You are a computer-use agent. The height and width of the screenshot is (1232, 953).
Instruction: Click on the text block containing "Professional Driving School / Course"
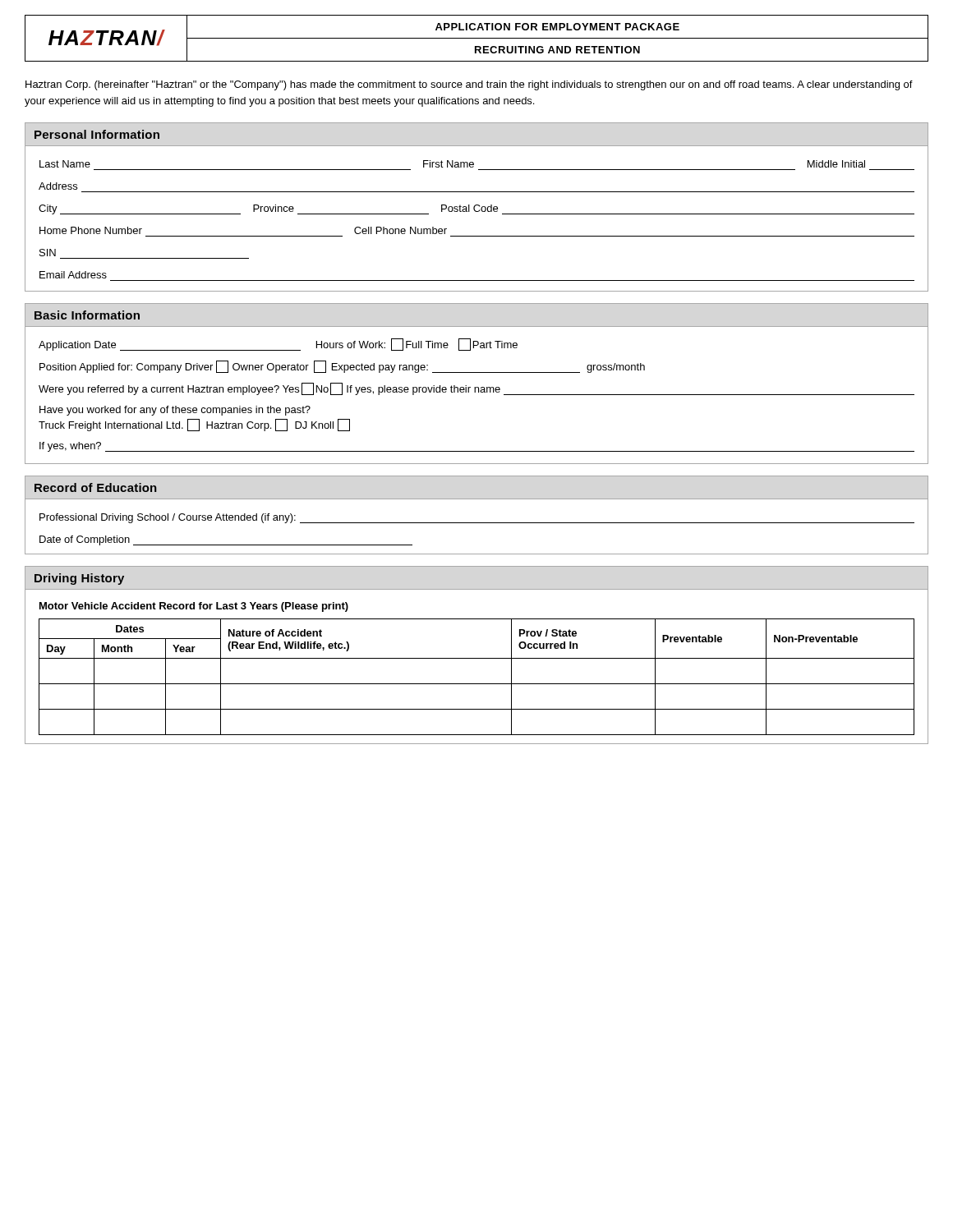click(476, 528)
